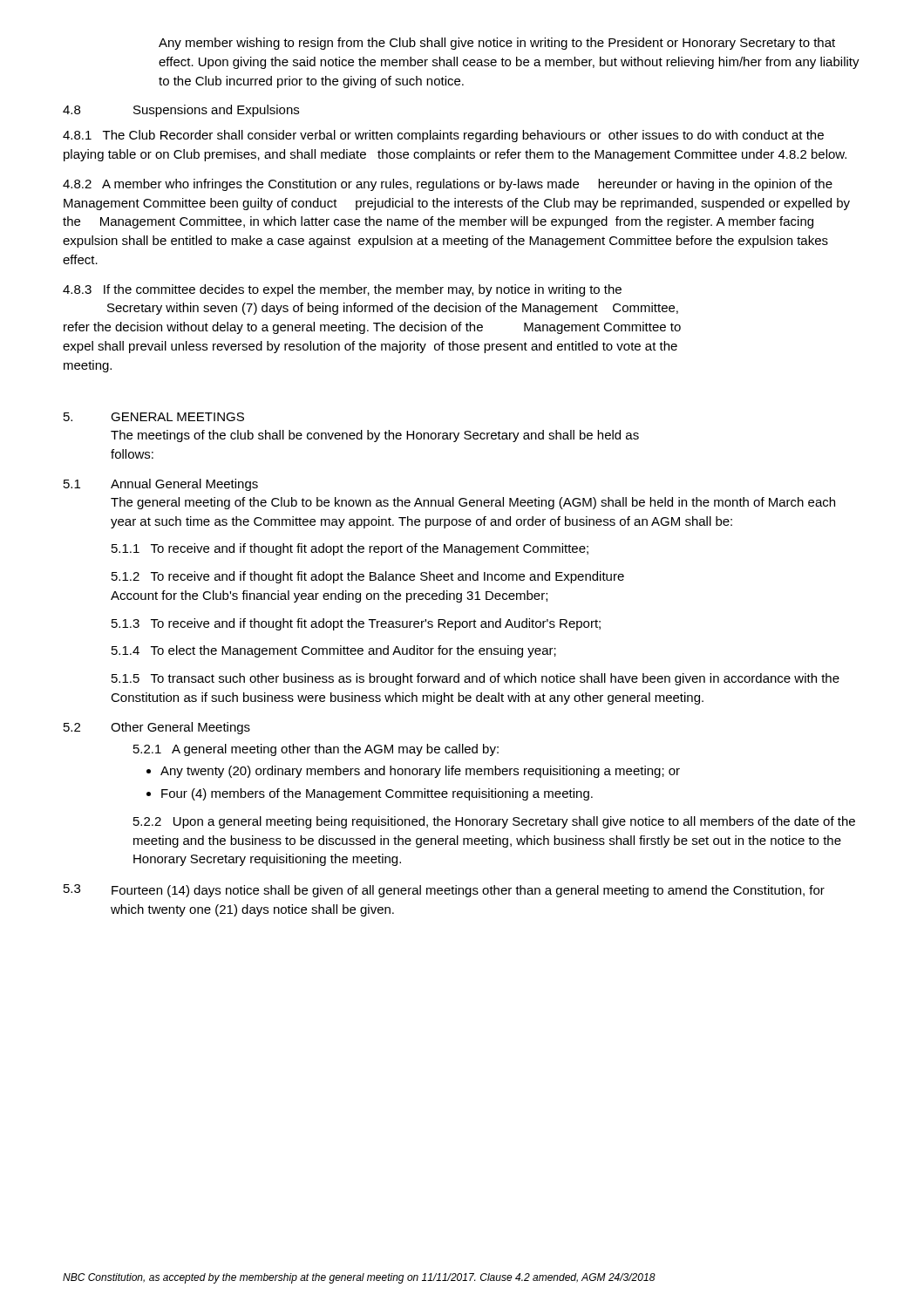924x1308 pixels.
Task: Point to the text starting "8.2 A member who infringes the Constitution or"
Action: (x=462, y=222)
